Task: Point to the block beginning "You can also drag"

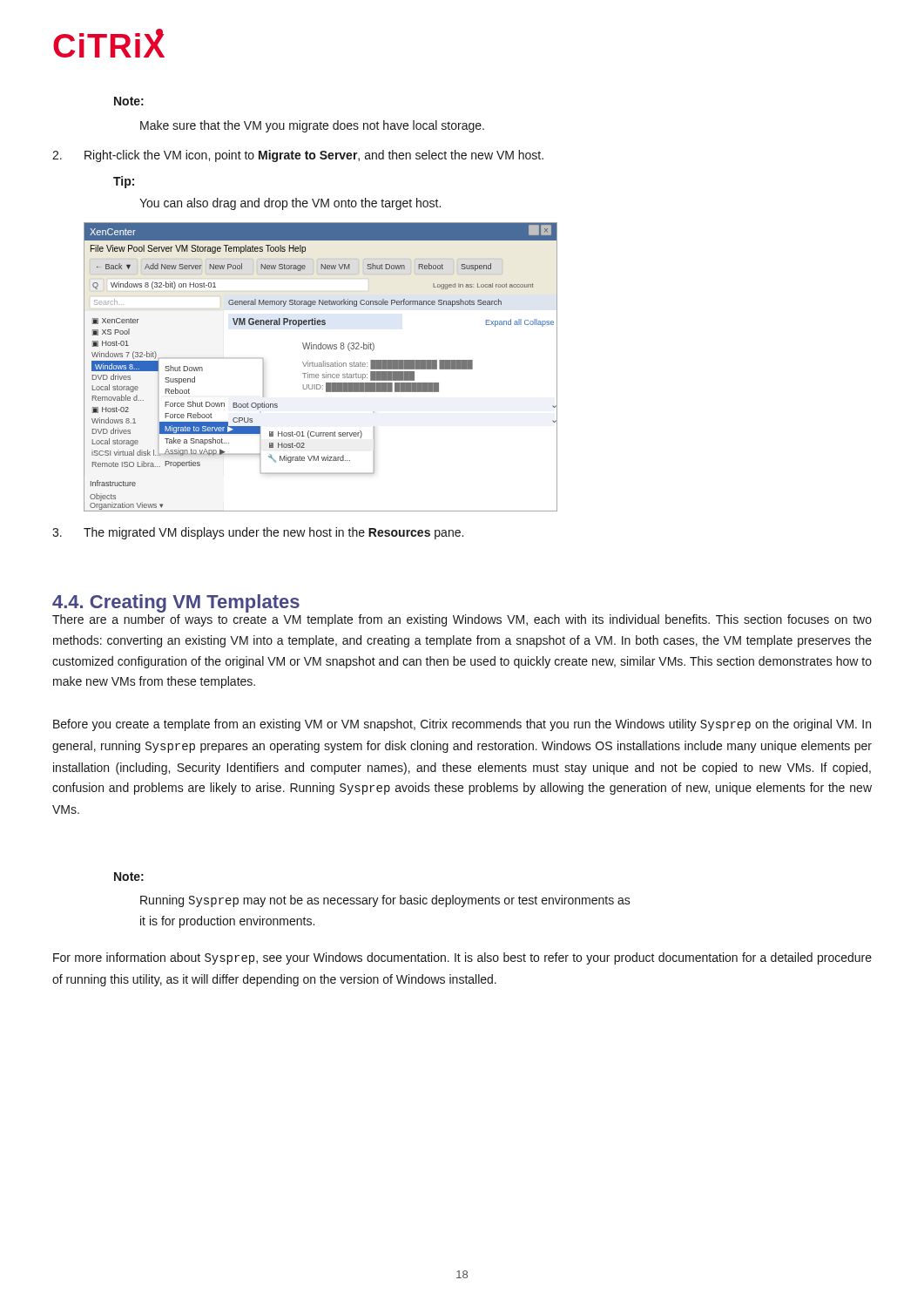Action: [x=291, y=203]
